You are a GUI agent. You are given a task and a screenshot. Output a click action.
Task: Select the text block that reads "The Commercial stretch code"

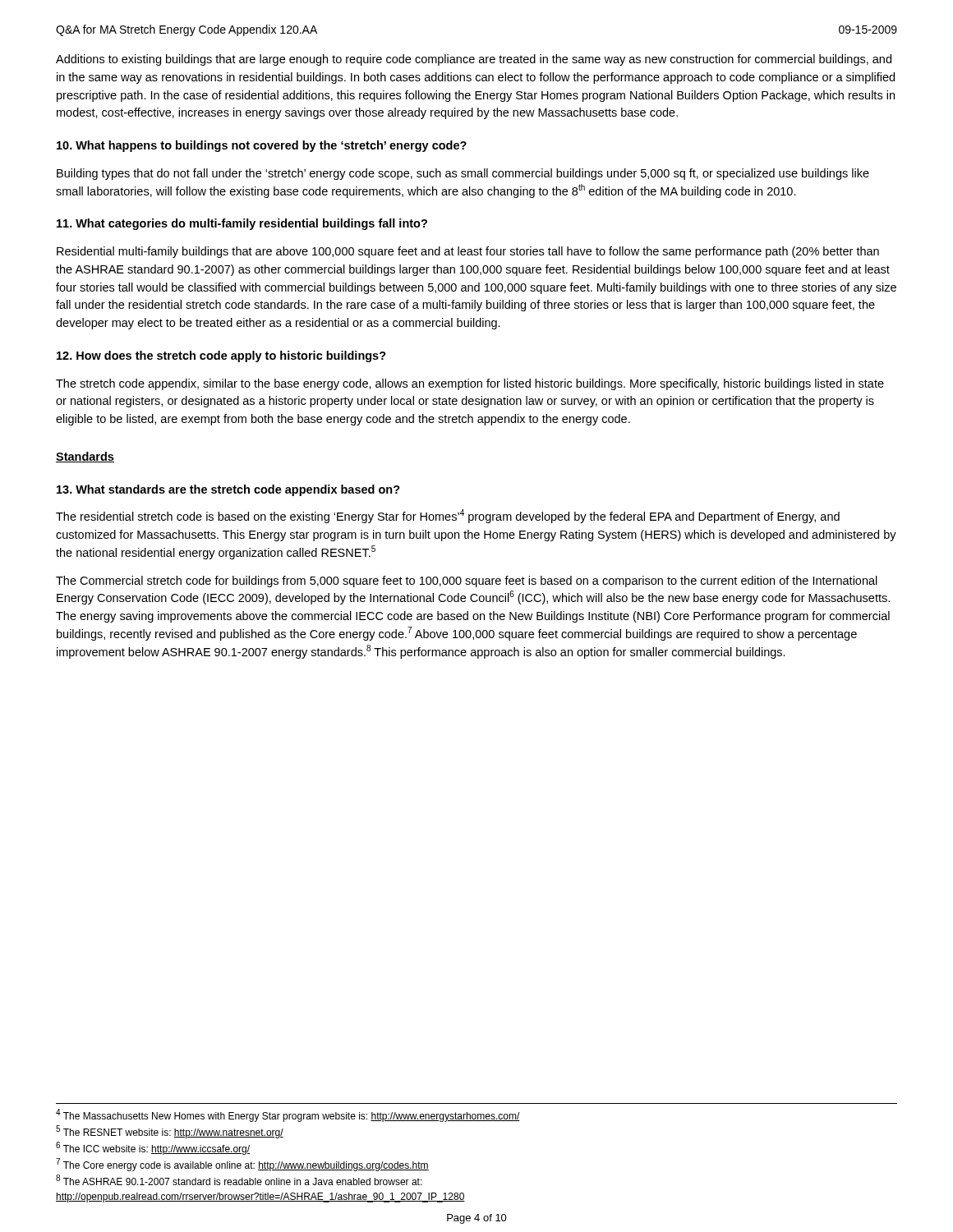(x=476, y=617)
